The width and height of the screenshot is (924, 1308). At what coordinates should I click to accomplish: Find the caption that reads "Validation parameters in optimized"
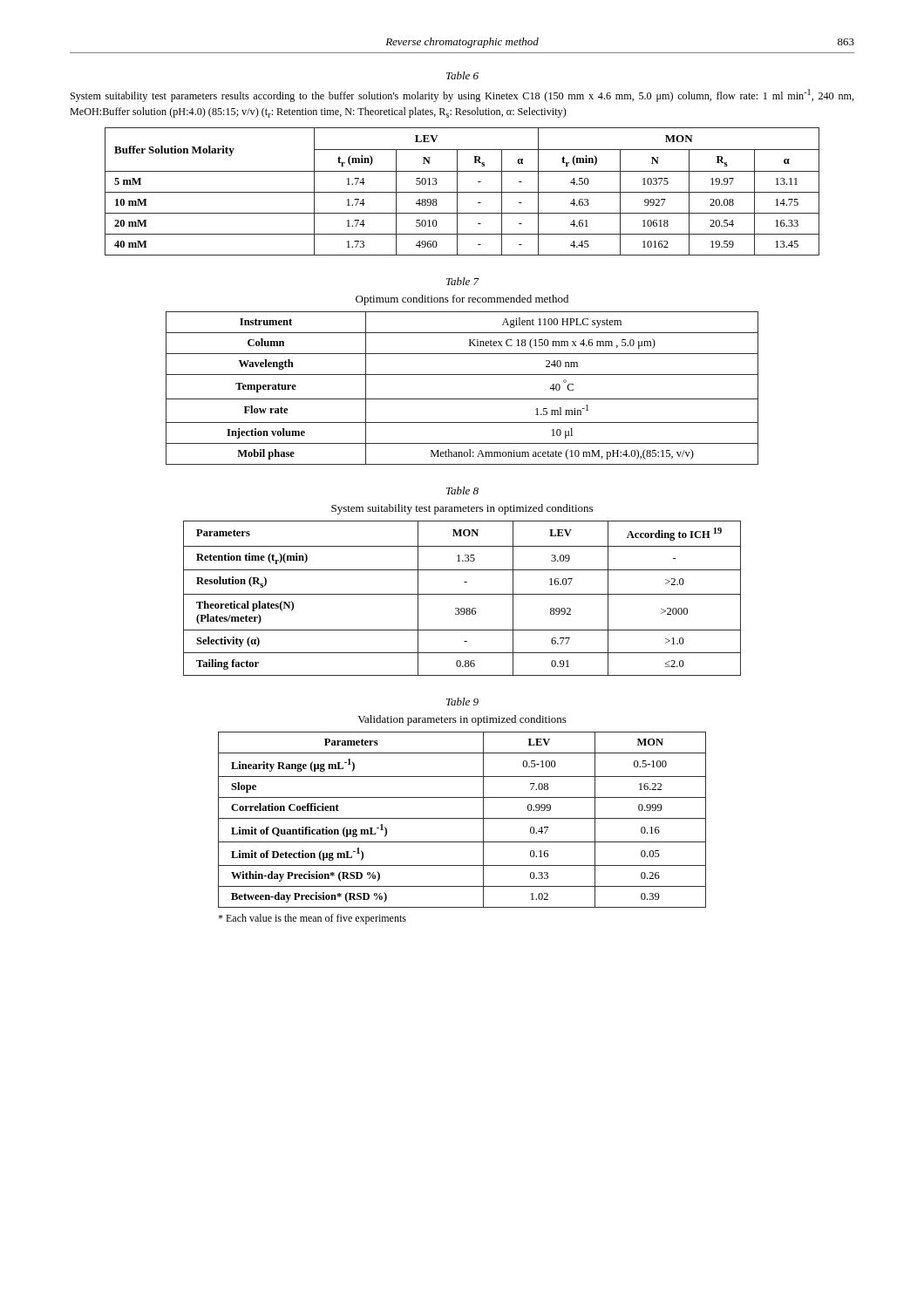pyautogui.click(x=462, y=719)
